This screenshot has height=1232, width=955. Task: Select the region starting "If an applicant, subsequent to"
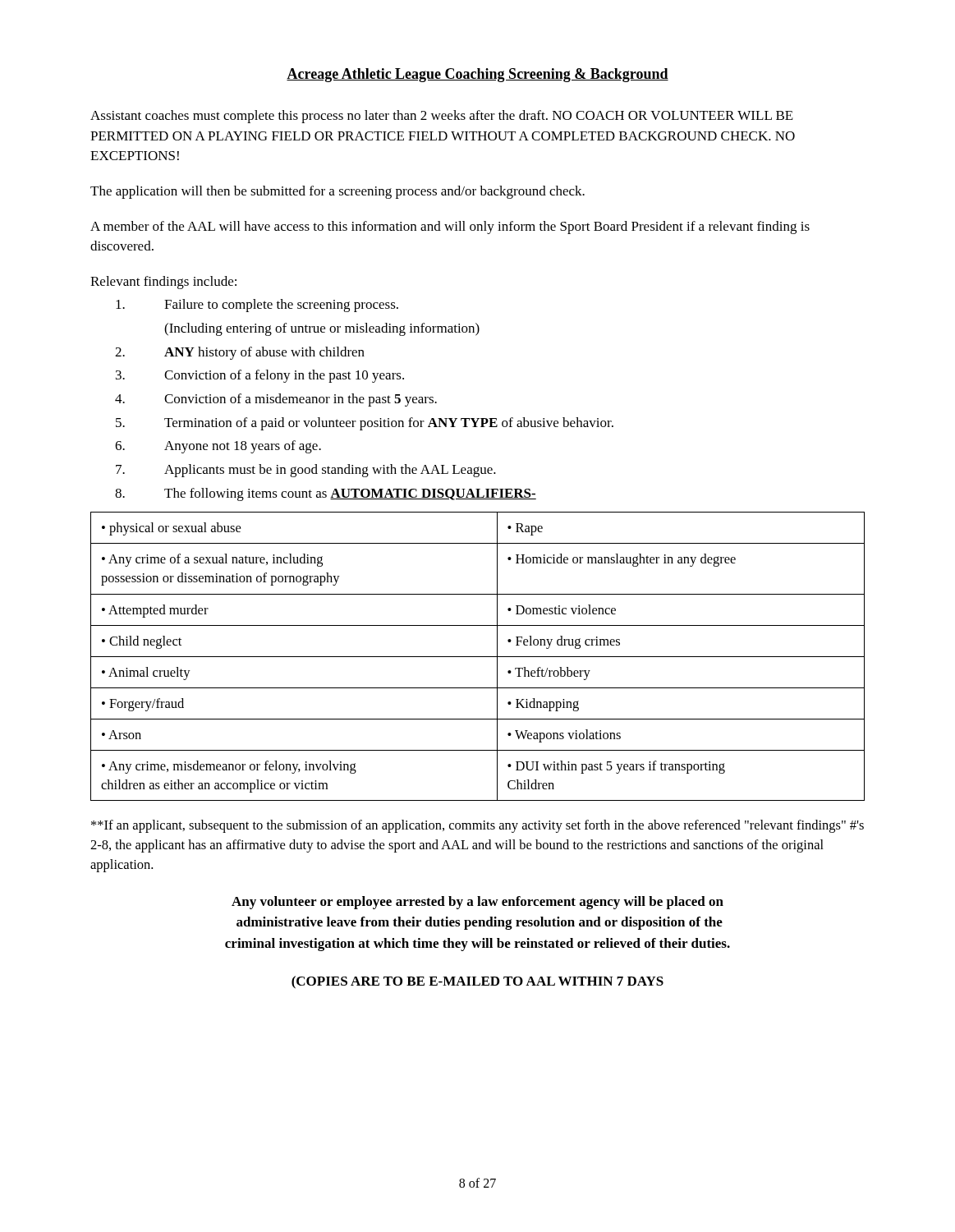tap(477, 845)
